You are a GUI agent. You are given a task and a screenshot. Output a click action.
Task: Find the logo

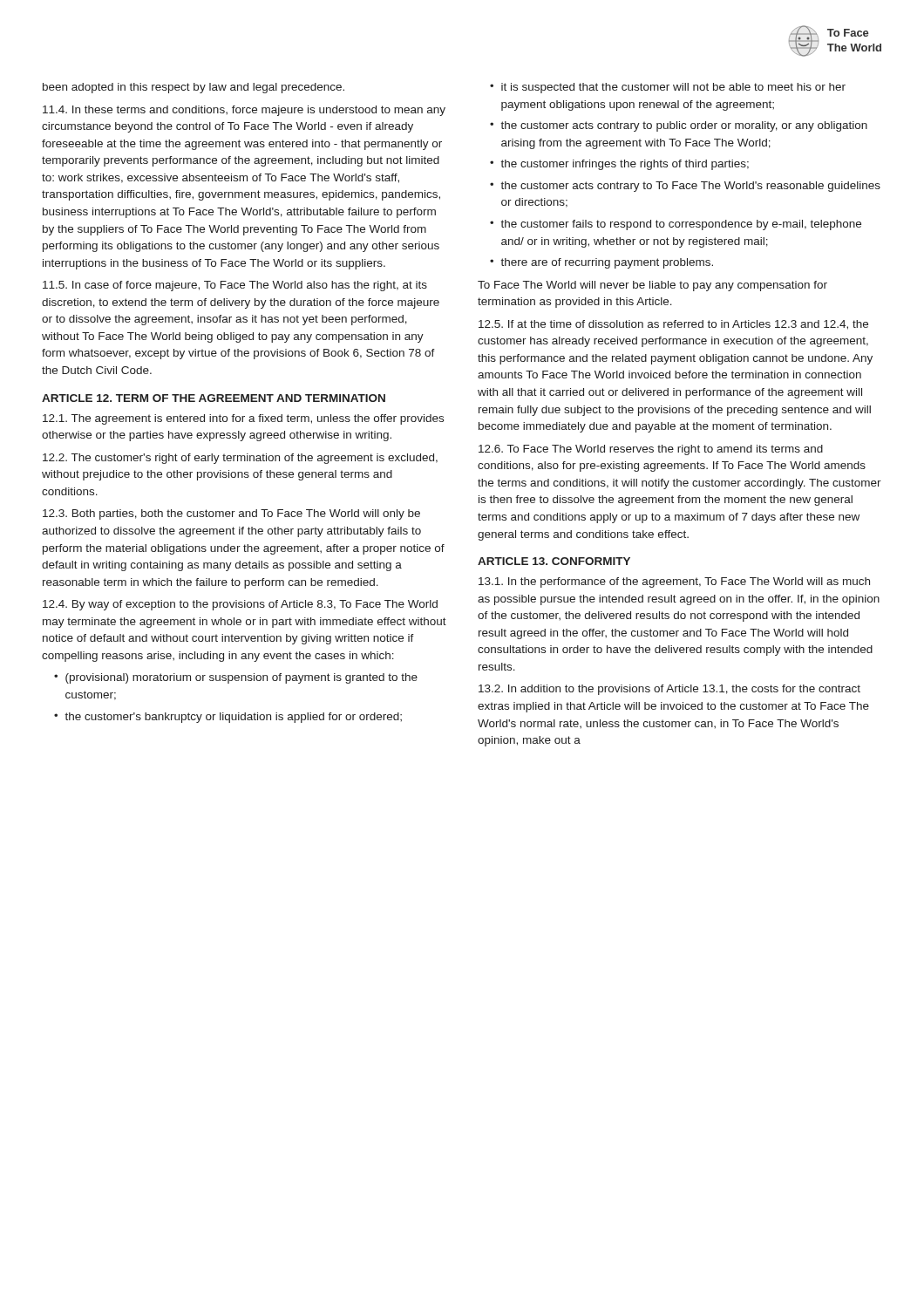click(835, 41)
